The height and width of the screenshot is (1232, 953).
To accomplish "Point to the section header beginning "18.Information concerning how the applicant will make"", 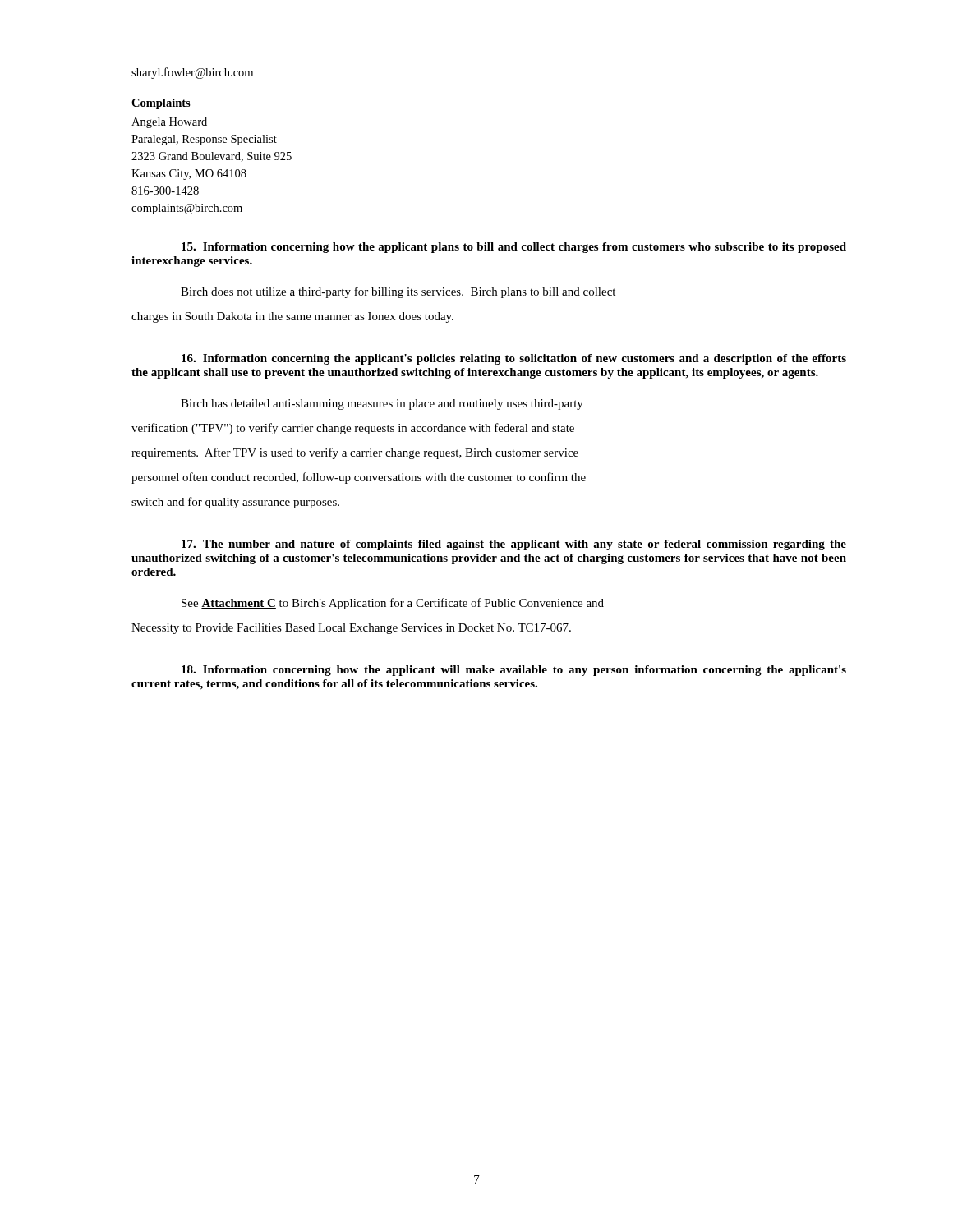I will click(489, 676).
